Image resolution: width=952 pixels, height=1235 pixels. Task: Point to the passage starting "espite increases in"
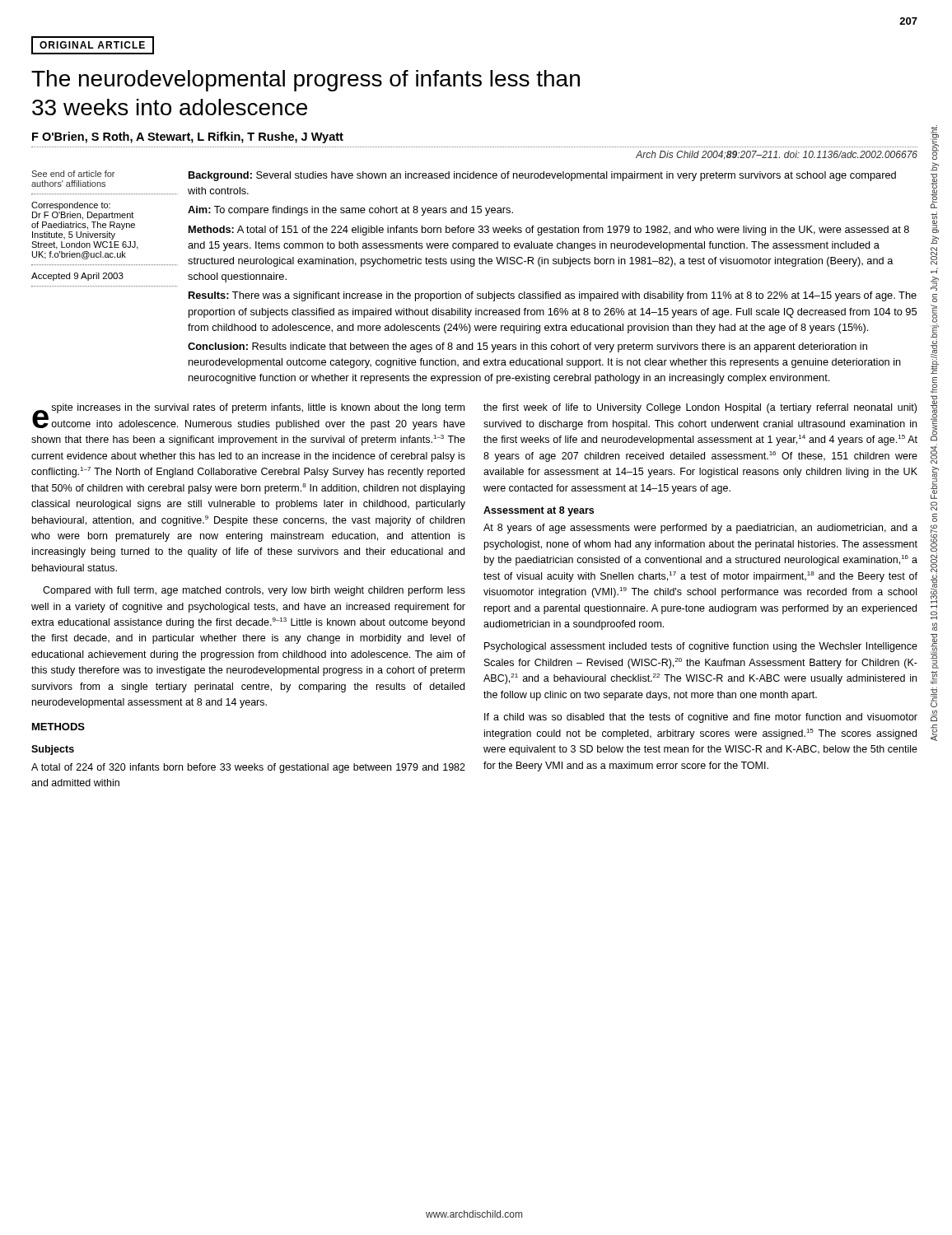pyautogui.click(x=248, y=487)
